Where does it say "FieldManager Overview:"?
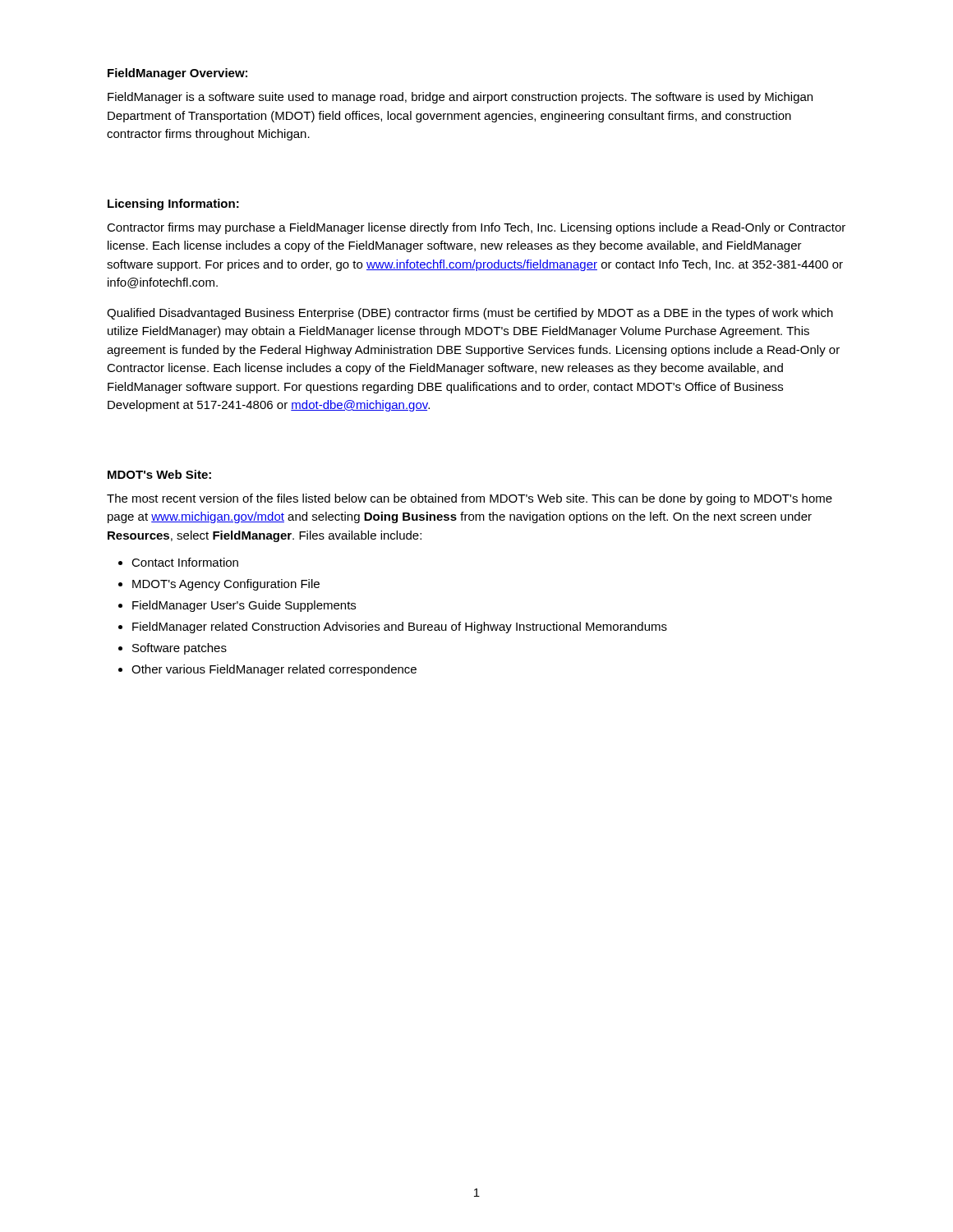953x1232 pixels. point(178,73)
